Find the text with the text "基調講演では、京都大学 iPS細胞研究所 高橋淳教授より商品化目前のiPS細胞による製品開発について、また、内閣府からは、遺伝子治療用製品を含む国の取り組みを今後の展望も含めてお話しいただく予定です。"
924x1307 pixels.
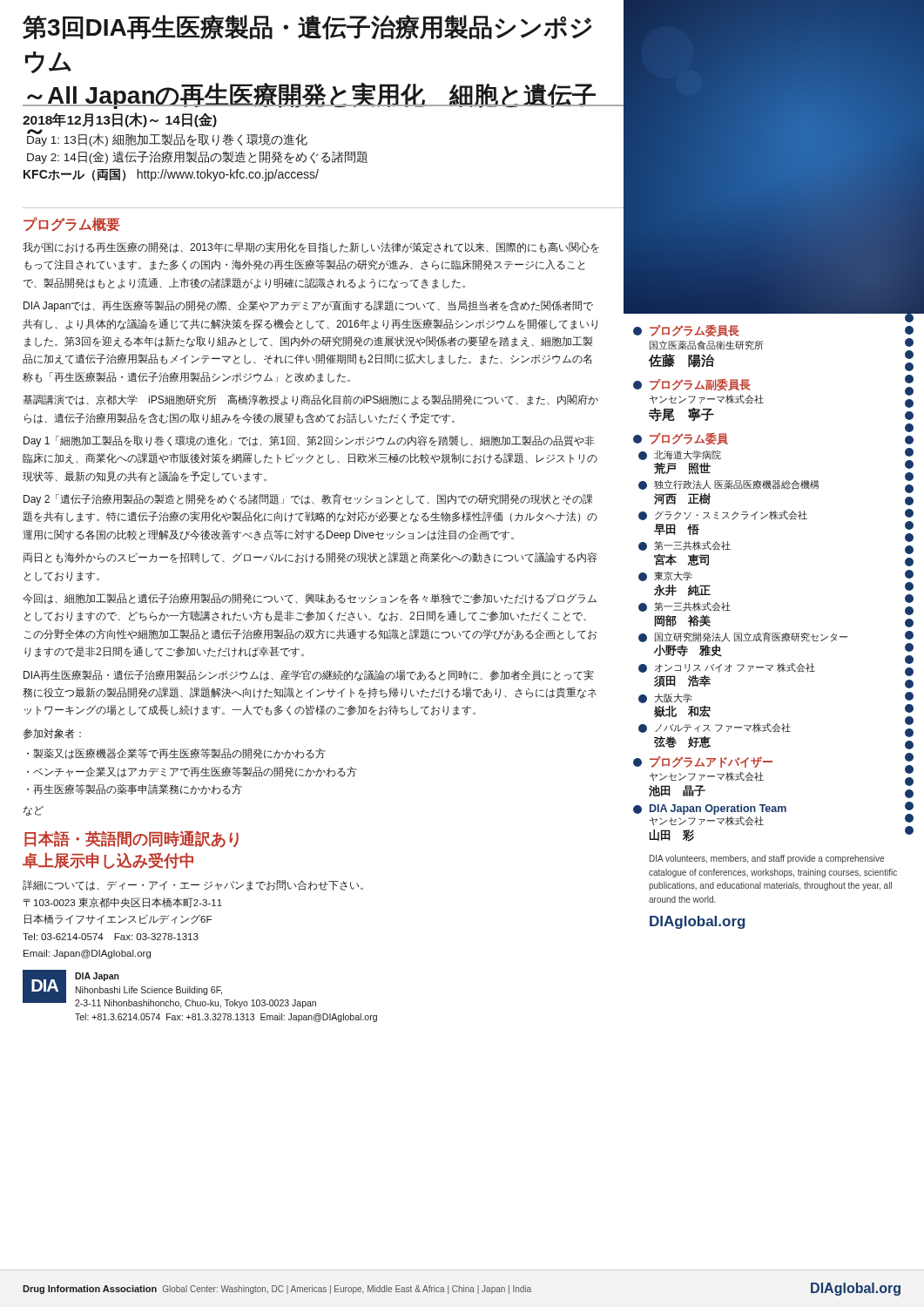pyautogui.click(x=311, y=409)
